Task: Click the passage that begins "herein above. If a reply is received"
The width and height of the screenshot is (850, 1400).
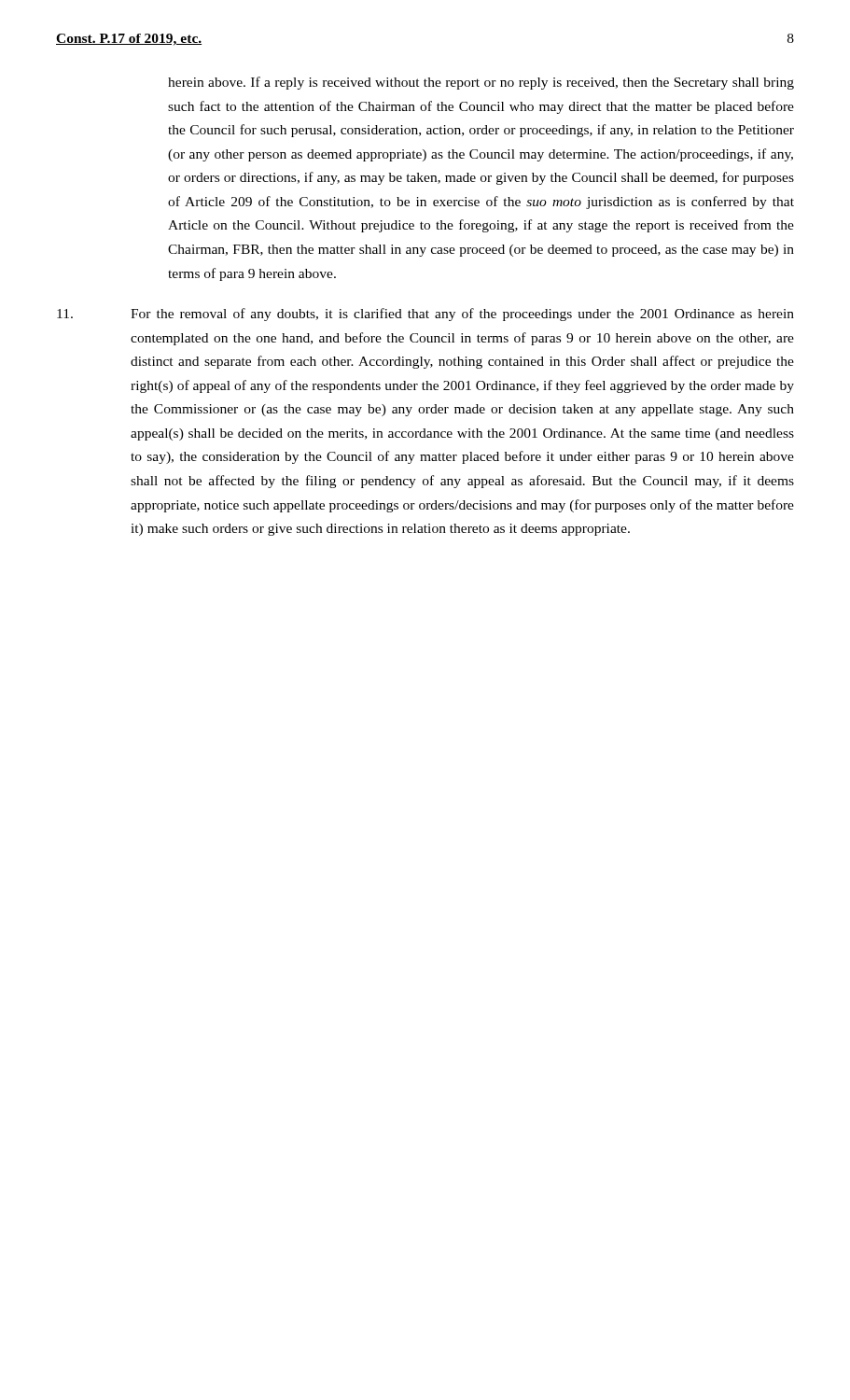Action: (481, 177)
